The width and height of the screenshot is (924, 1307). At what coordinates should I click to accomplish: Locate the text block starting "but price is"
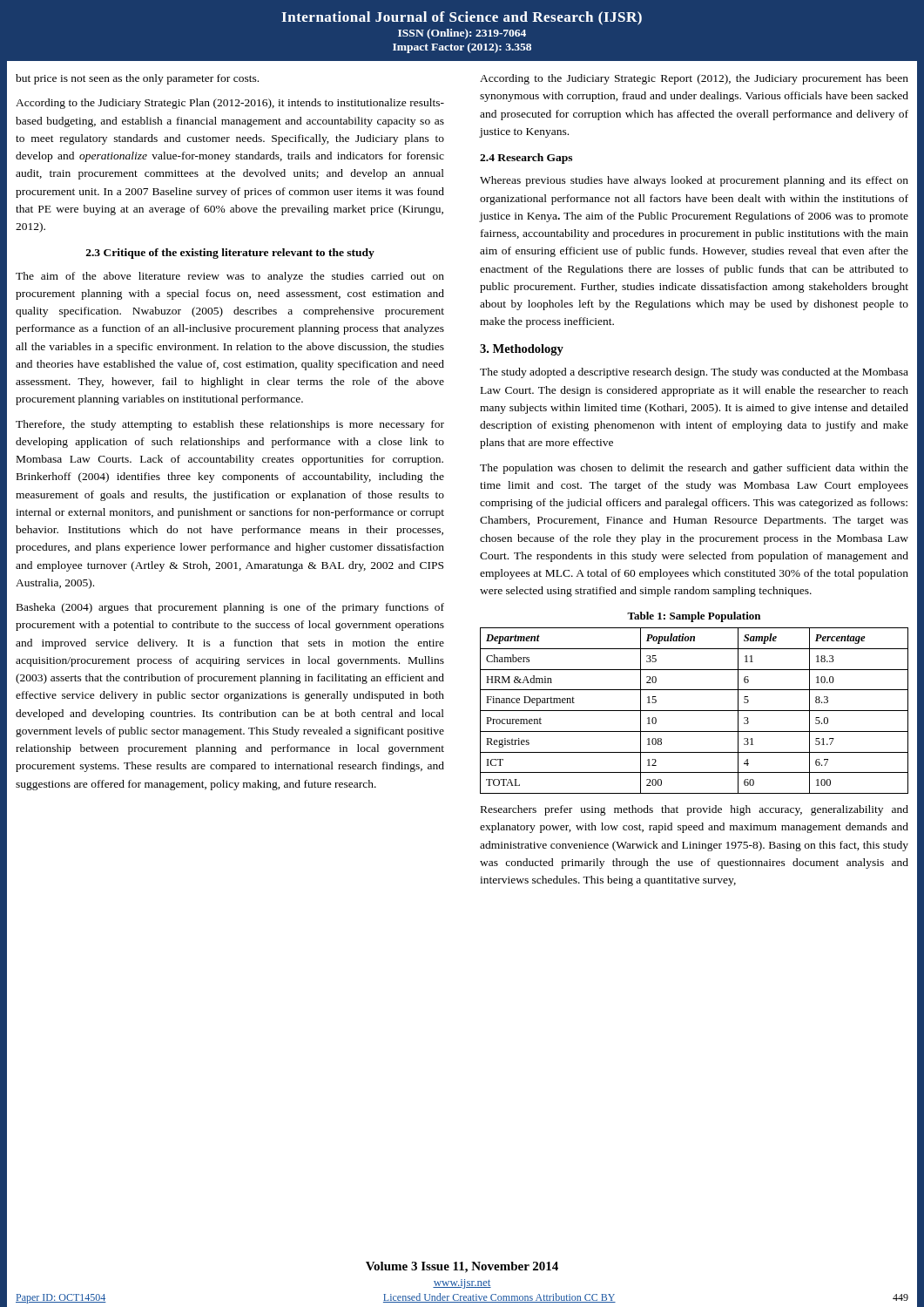[230, 78]
